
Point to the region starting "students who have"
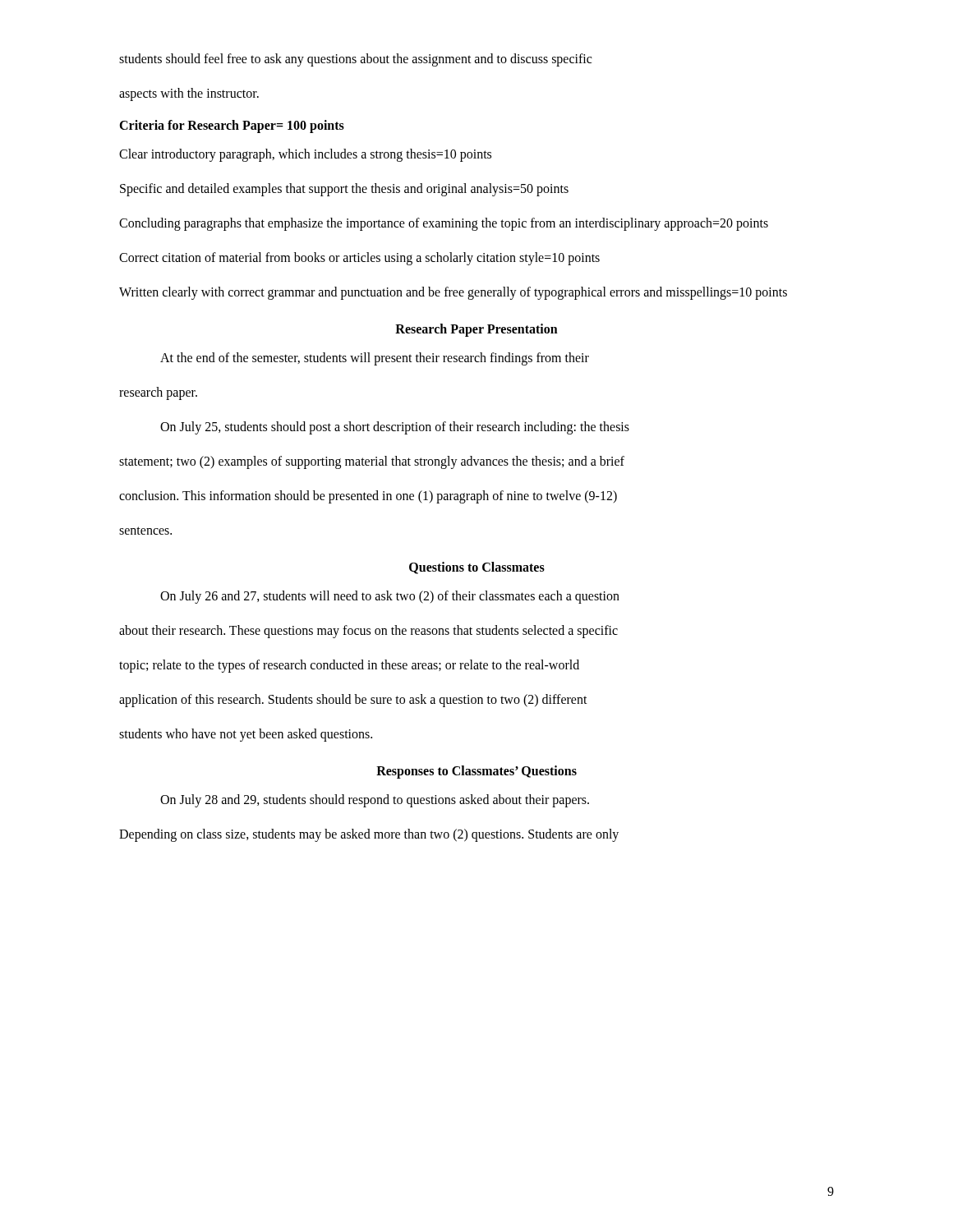(x=246, y=734)
